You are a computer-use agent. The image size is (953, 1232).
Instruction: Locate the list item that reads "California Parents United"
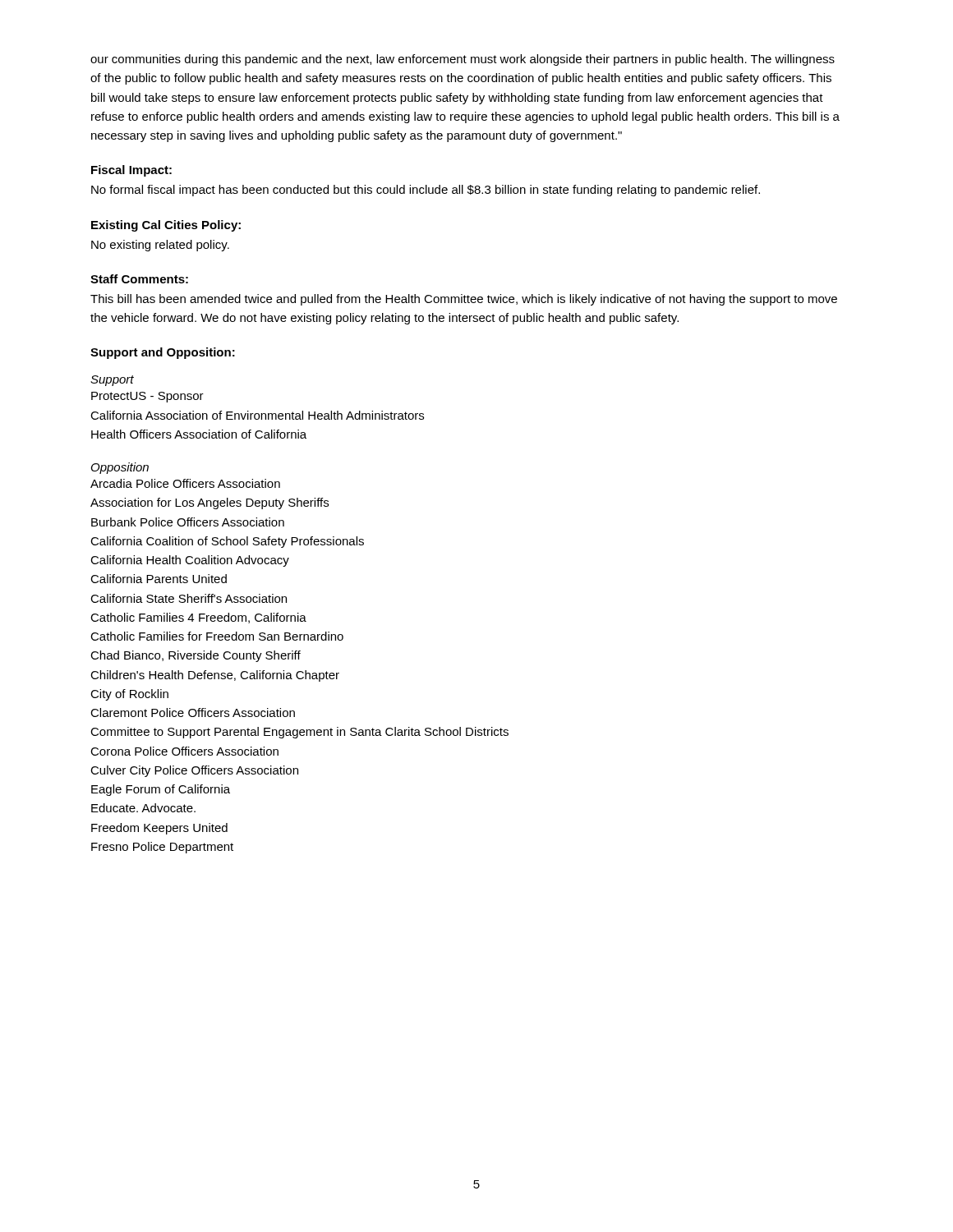click(x=159, y=579)
